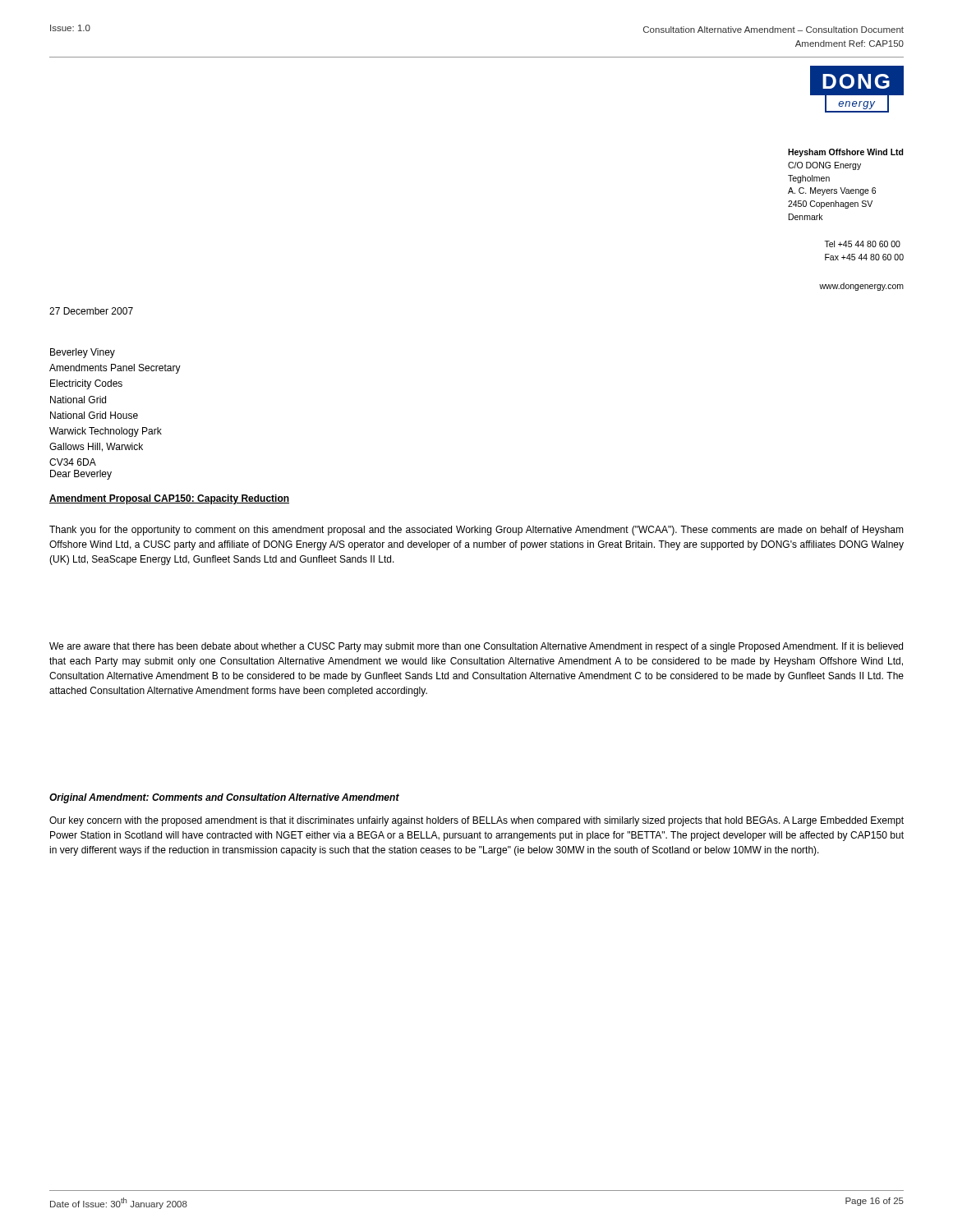Screen dimensions: 1232x953
Task: Find the passage starting "Dear Beverley"
Action: tap(81, 474)
